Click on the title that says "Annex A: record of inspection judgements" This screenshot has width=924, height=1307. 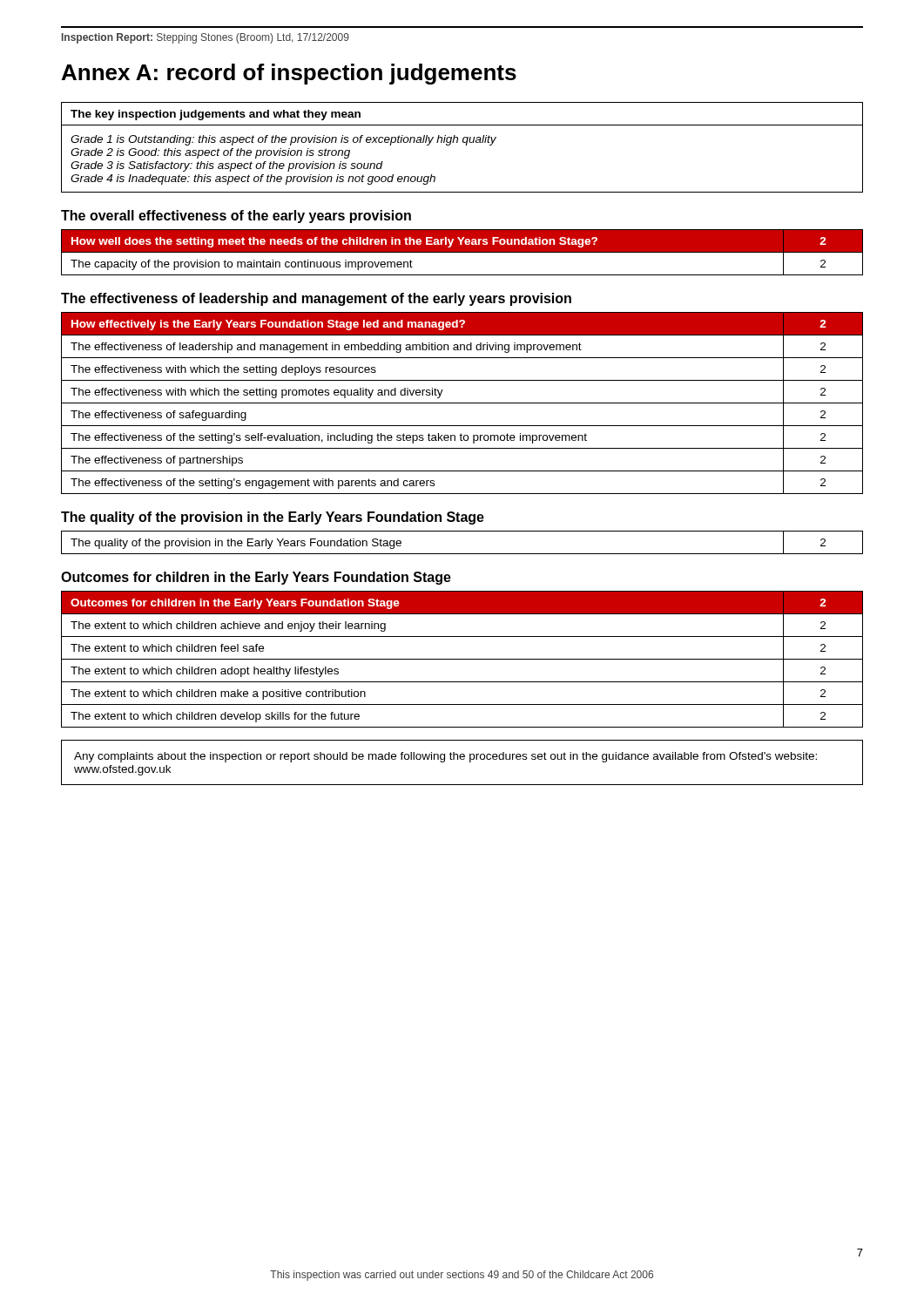[x=462, y=73]
